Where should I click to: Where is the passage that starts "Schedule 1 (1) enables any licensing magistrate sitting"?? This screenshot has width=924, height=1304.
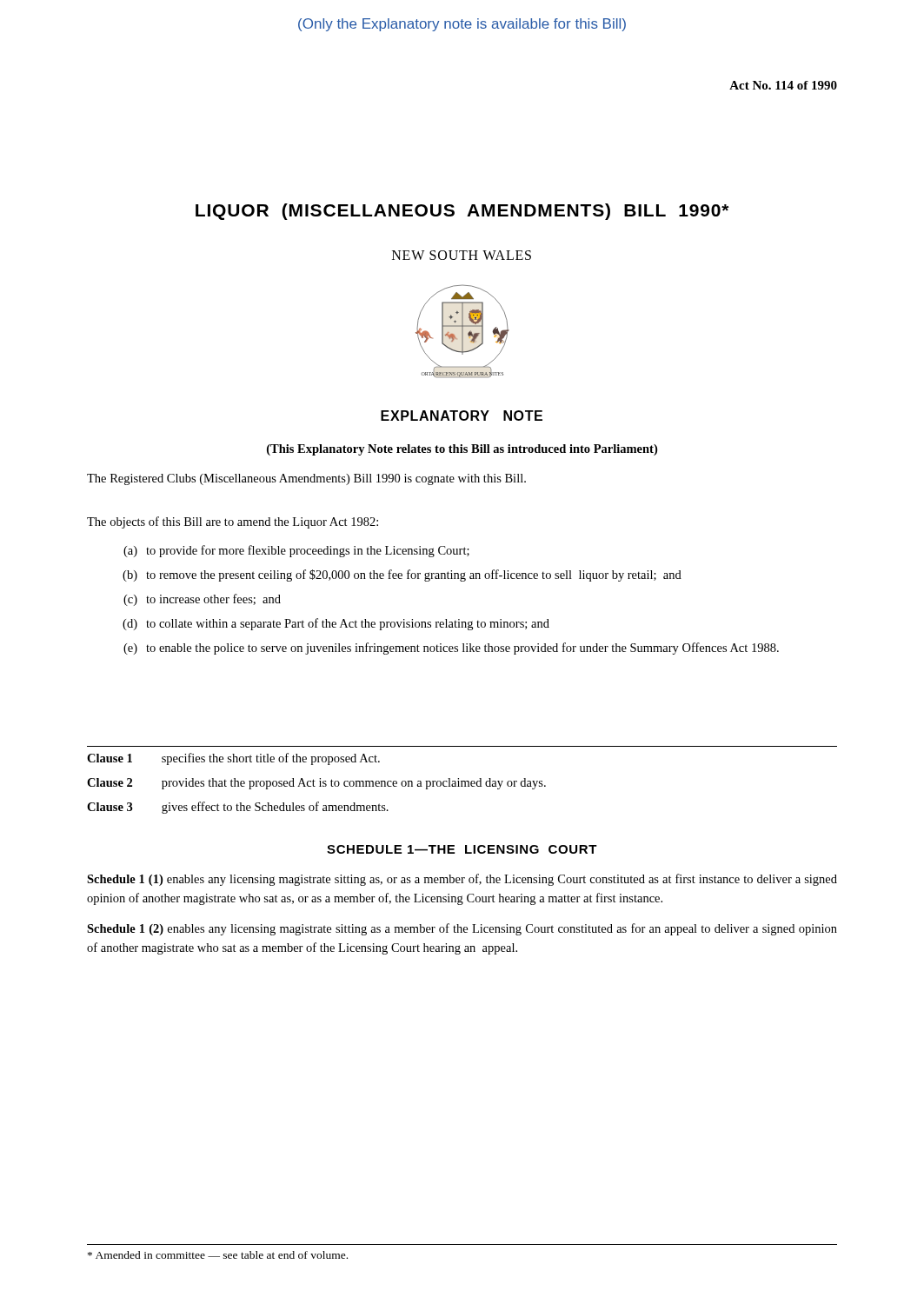(462, 889)
